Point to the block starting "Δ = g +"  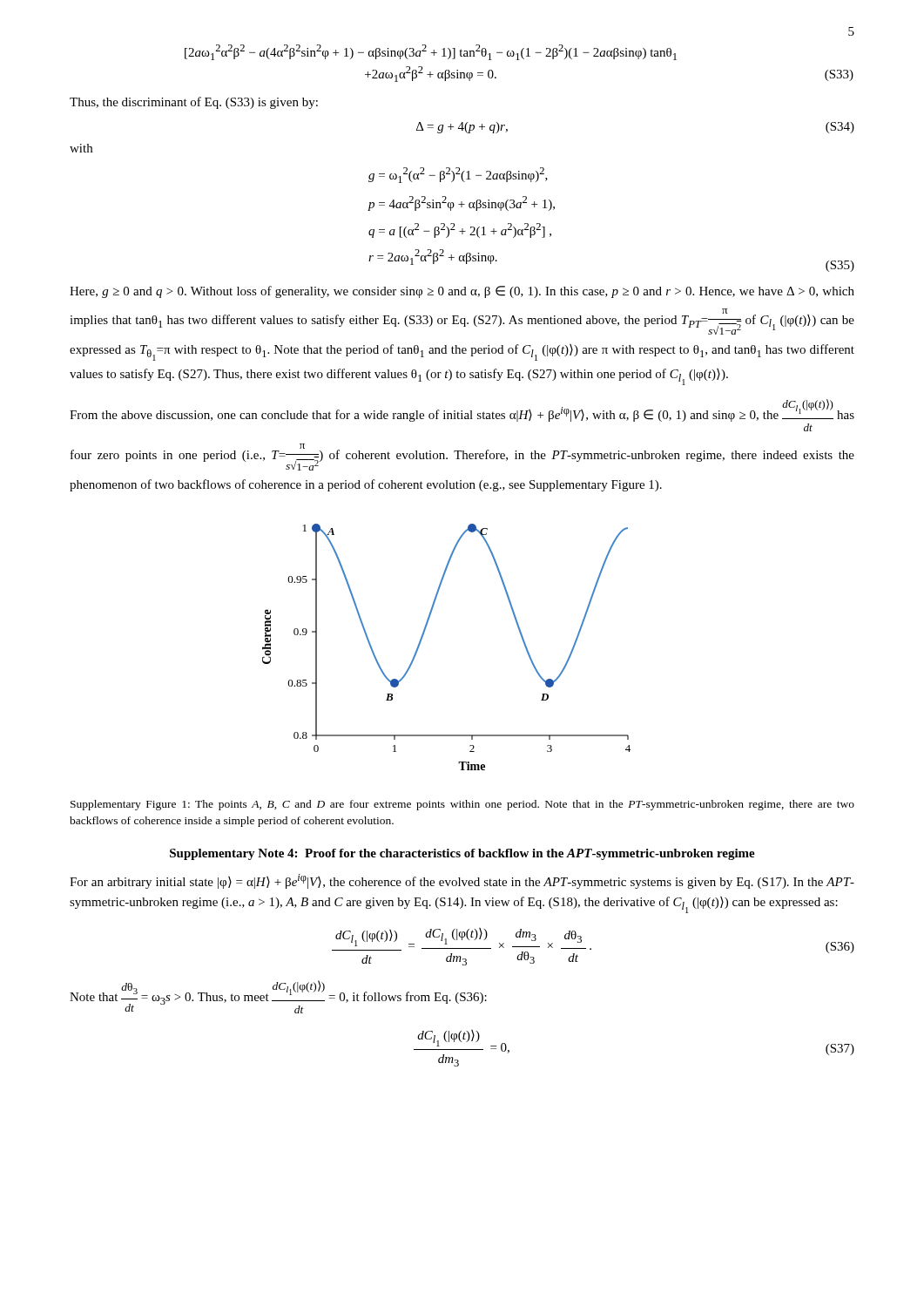(x=462, y=126)
